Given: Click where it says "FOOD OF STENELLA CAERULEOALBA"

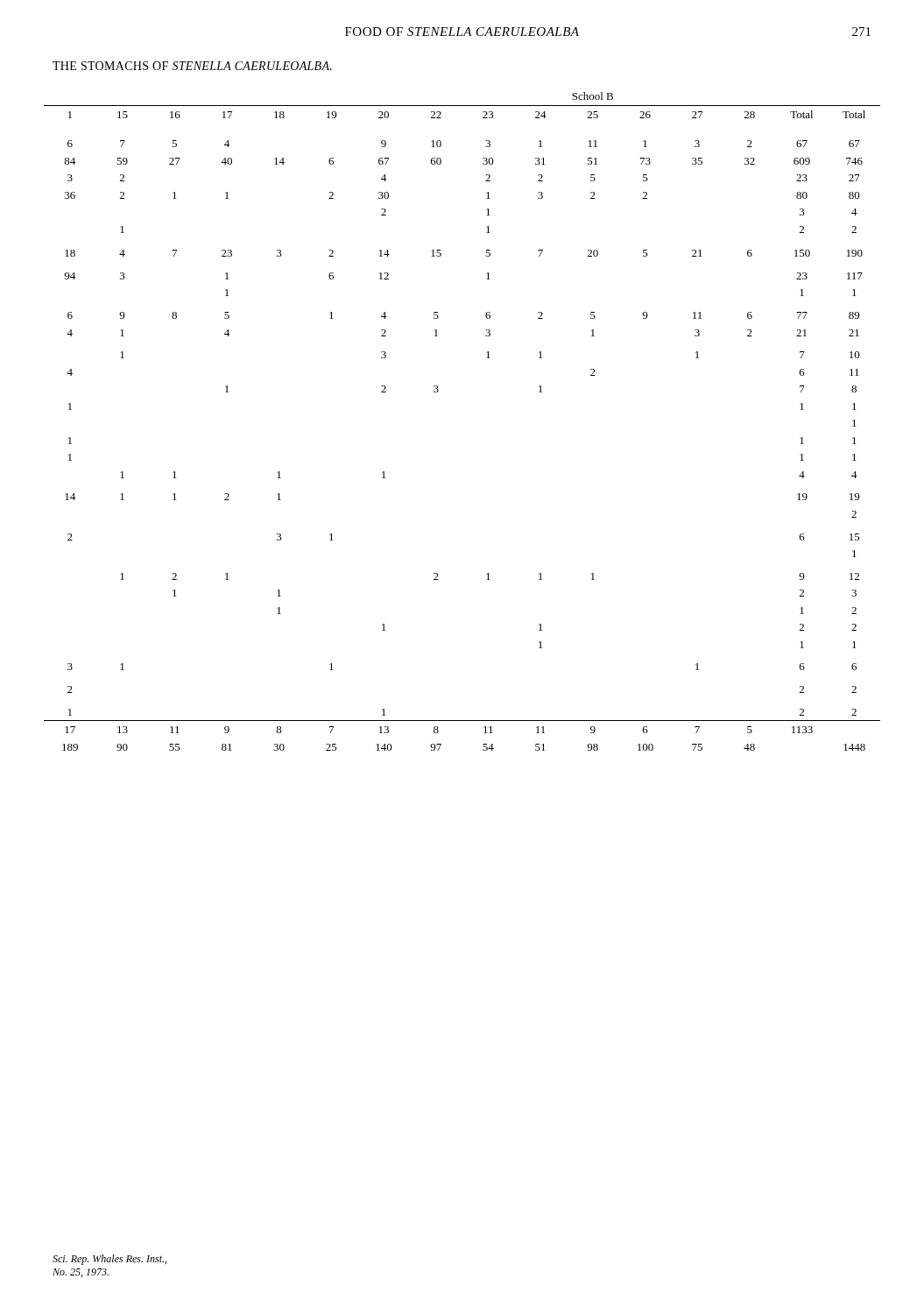Looking at the screenshot, I should tap(462, 32).
